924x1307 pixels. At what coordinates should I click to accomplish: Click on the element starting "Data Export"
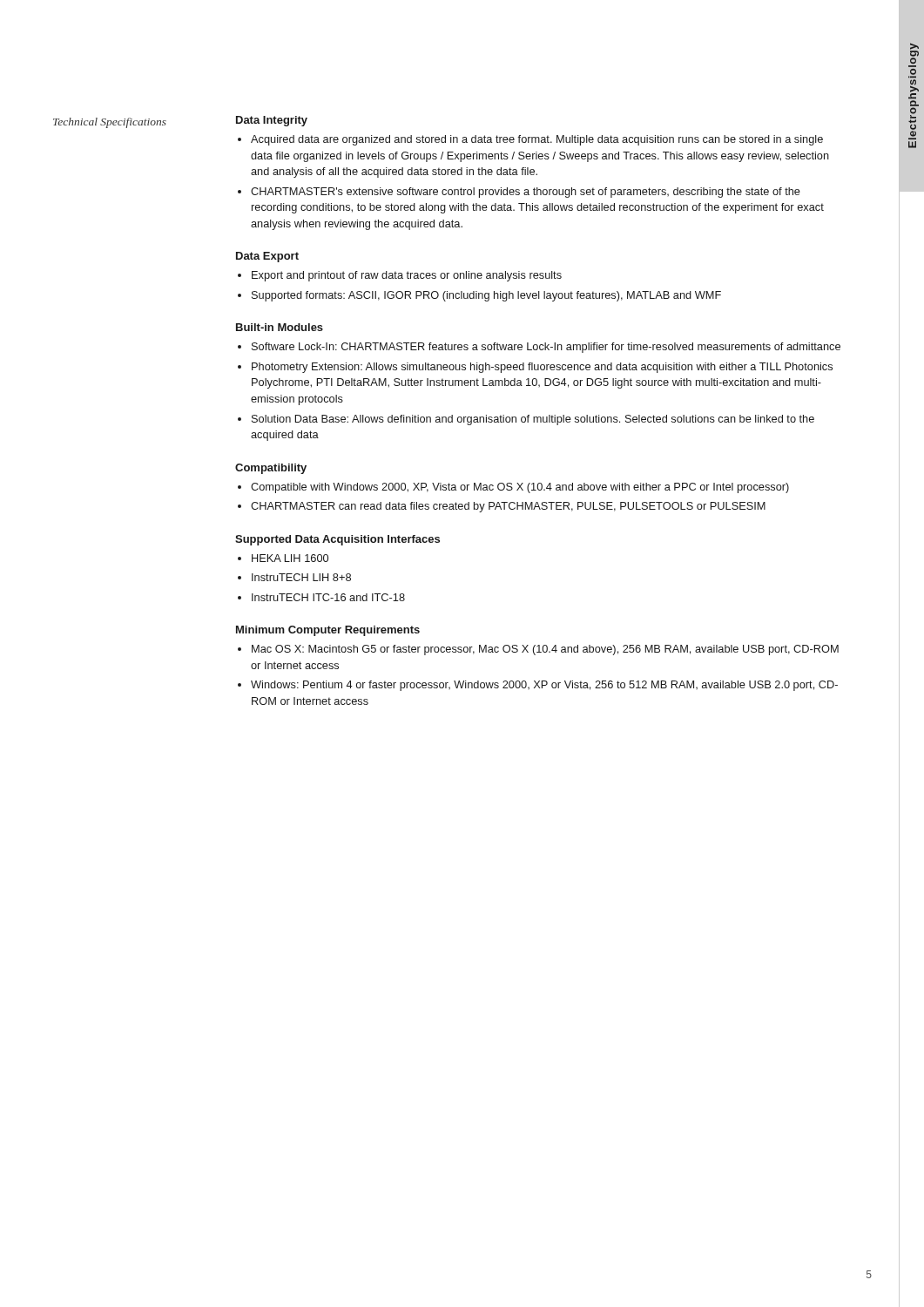(x=267, y=256)
